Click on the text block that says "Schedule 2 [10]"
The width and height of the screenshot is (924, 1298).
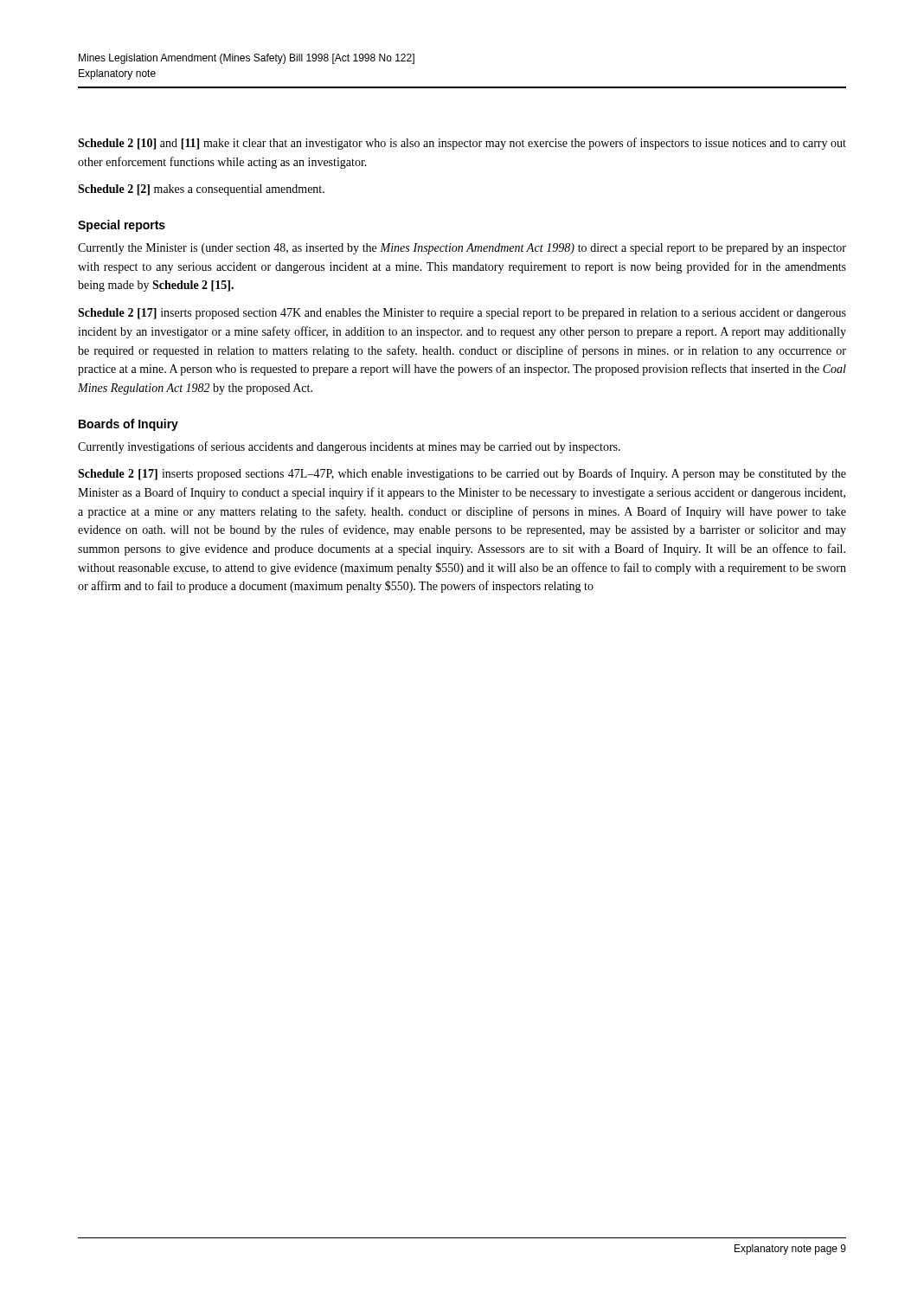[x=462, y=153]
